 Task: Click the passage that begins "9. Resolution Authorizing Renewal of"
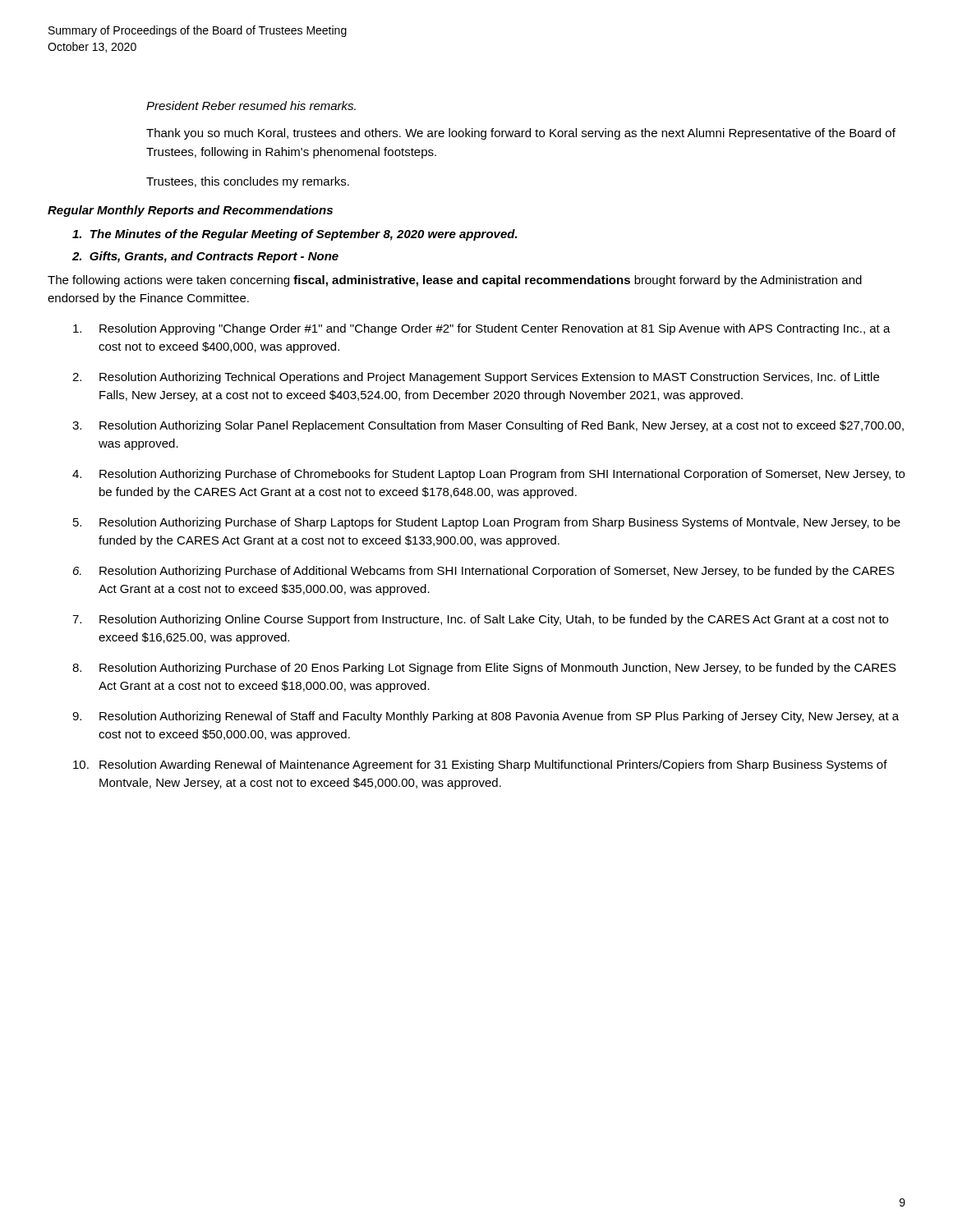[x=489, y=725]
